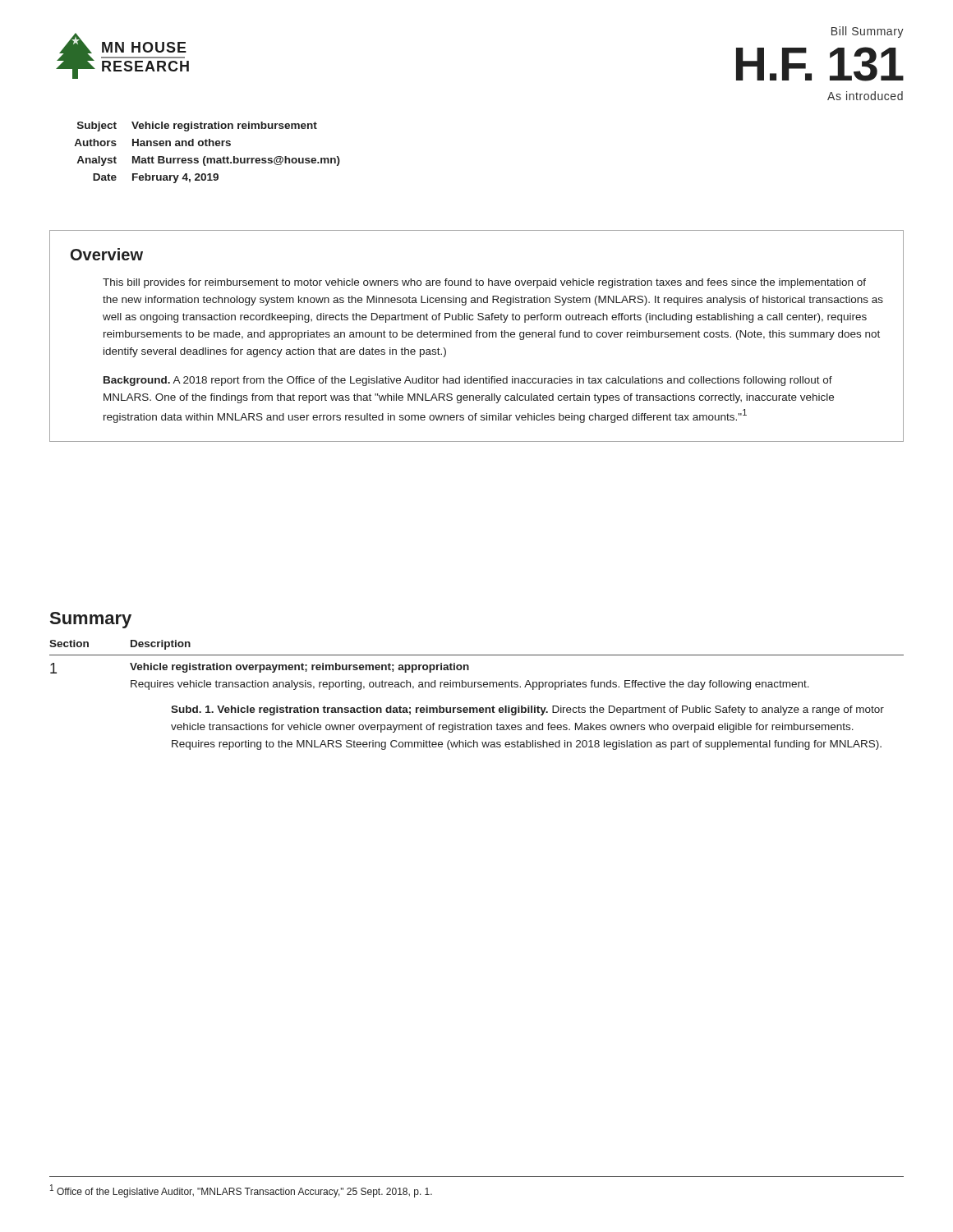The image size is (953, 1232).
Task: Point to "Subject Vehicle registration reimbursement"
Action: [x=183, y=125]
